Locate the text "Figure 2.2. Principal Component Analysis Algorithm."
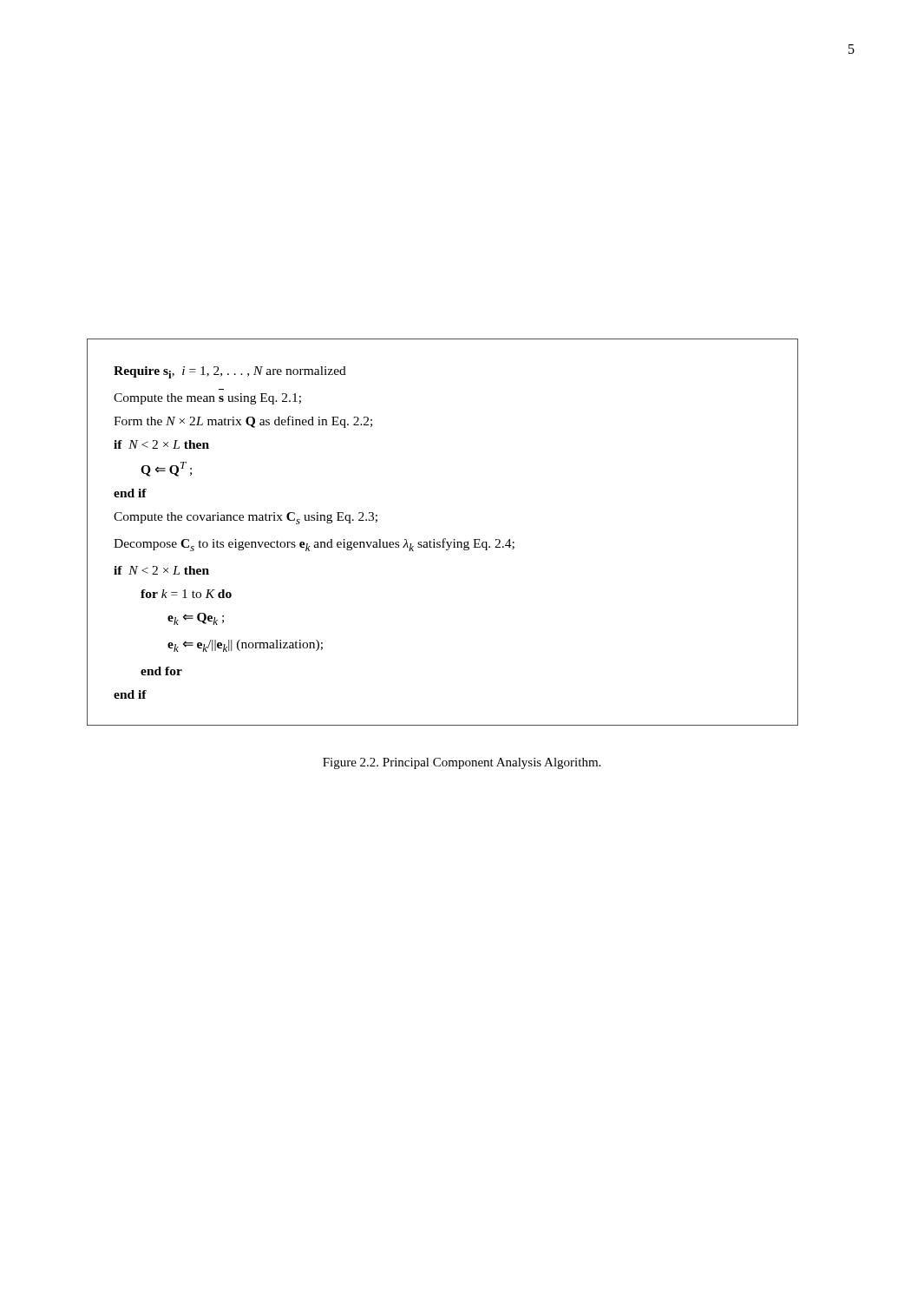The width and height of the screenshot is (924, 1302). coord(462,762)
